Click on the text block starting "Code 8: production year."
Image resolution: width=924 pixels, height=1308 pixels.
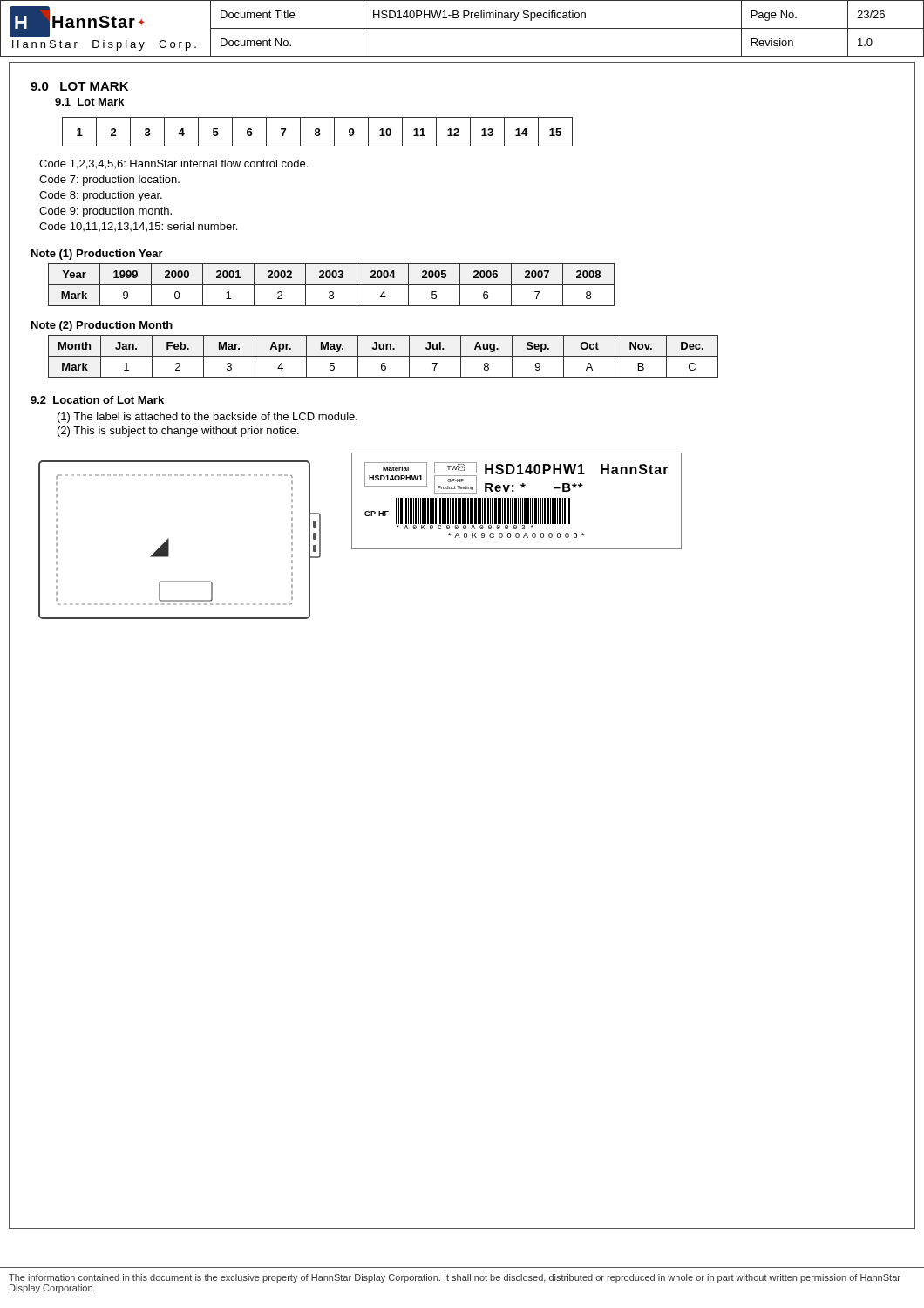[x=101, y=195]
